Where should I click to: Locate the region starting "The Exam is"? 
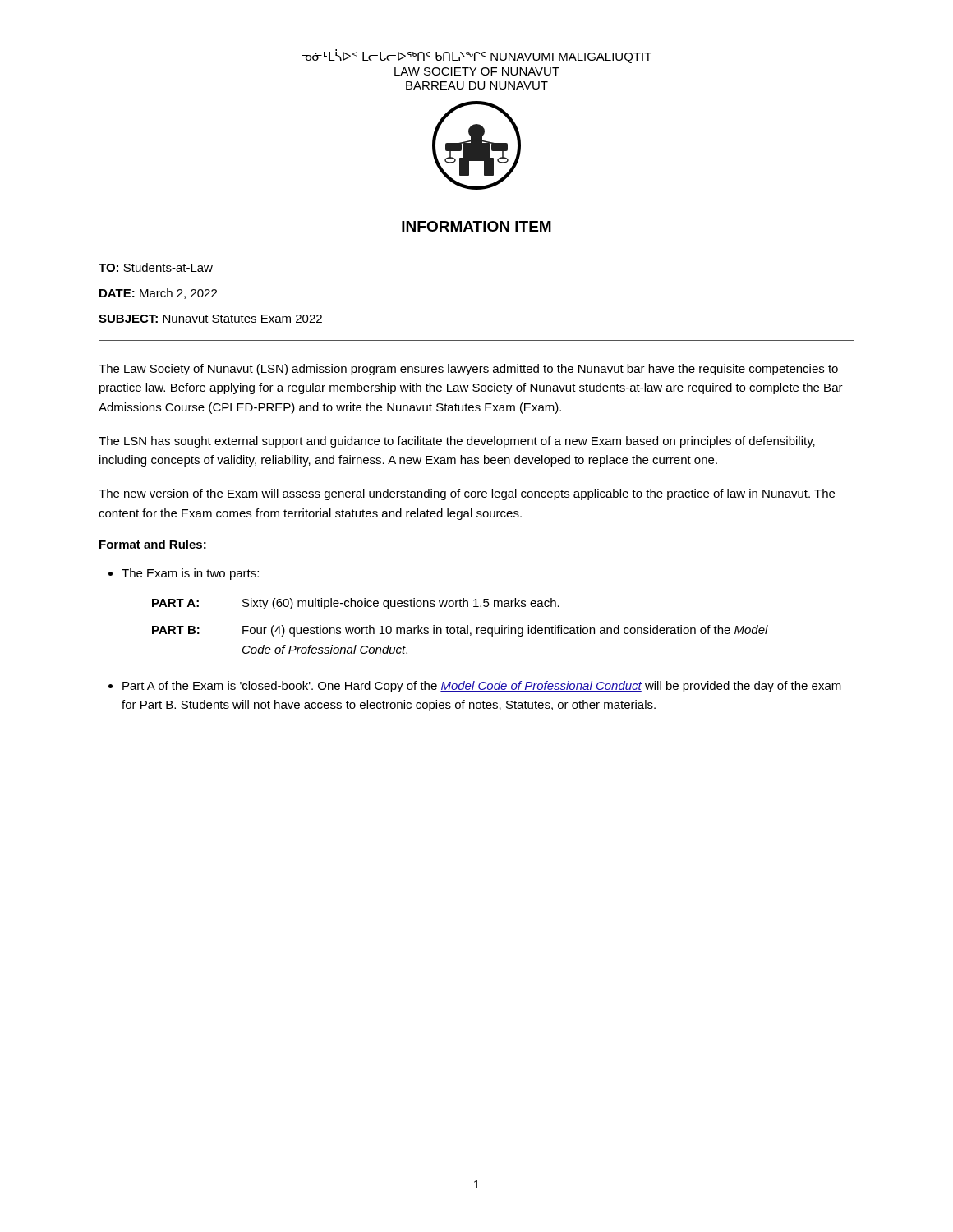461,614
